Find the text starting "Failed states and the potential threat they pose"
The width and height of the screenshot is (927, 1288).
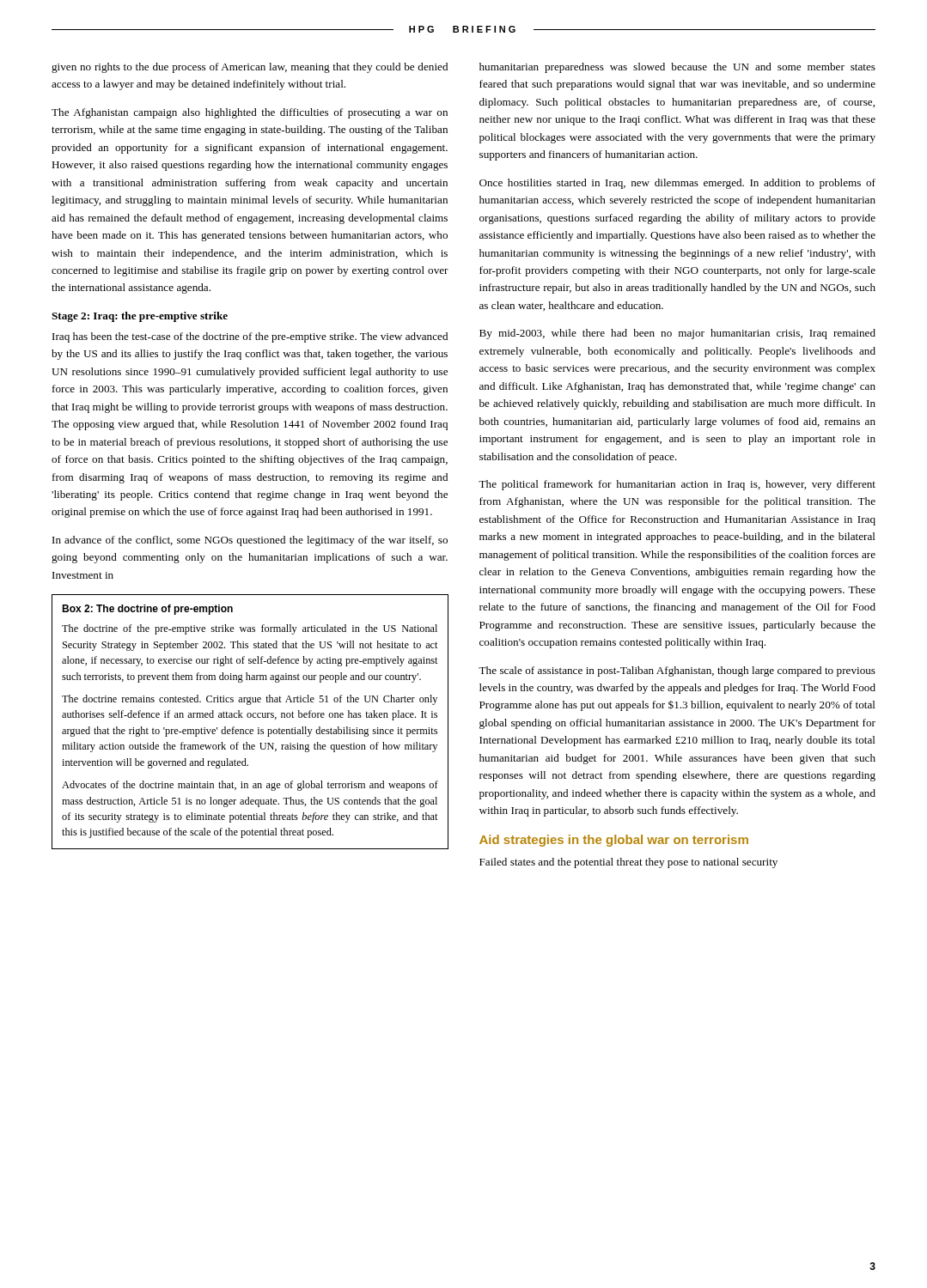pos(628,861)
